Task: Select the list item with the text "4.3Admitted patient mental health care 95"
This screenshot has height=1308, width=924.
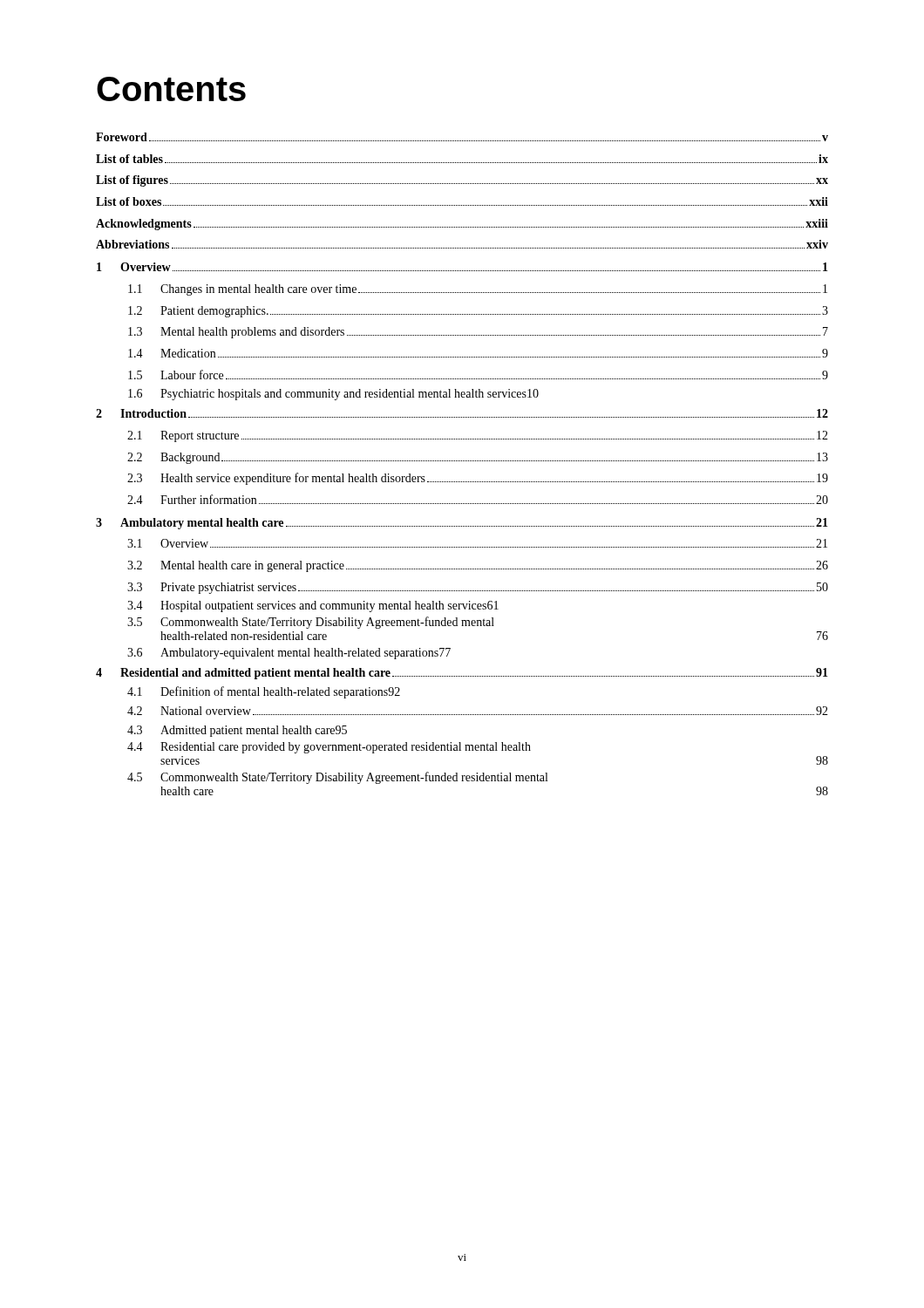Action: point(237,731)
